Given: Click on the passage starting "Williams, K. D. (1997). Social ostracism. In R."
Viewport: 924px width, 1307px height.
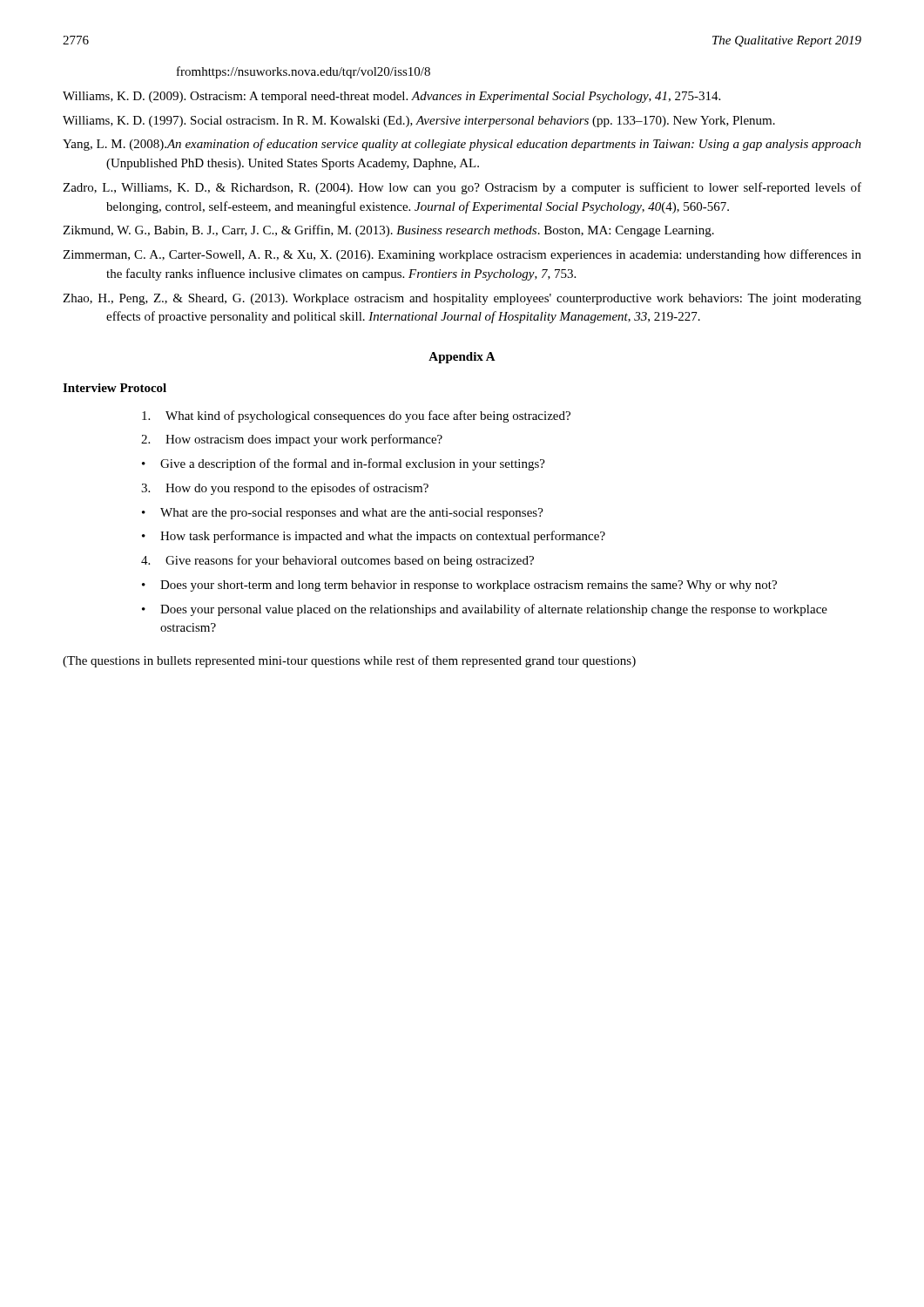Looking at the screenshot, I should (x=419, y=120).
